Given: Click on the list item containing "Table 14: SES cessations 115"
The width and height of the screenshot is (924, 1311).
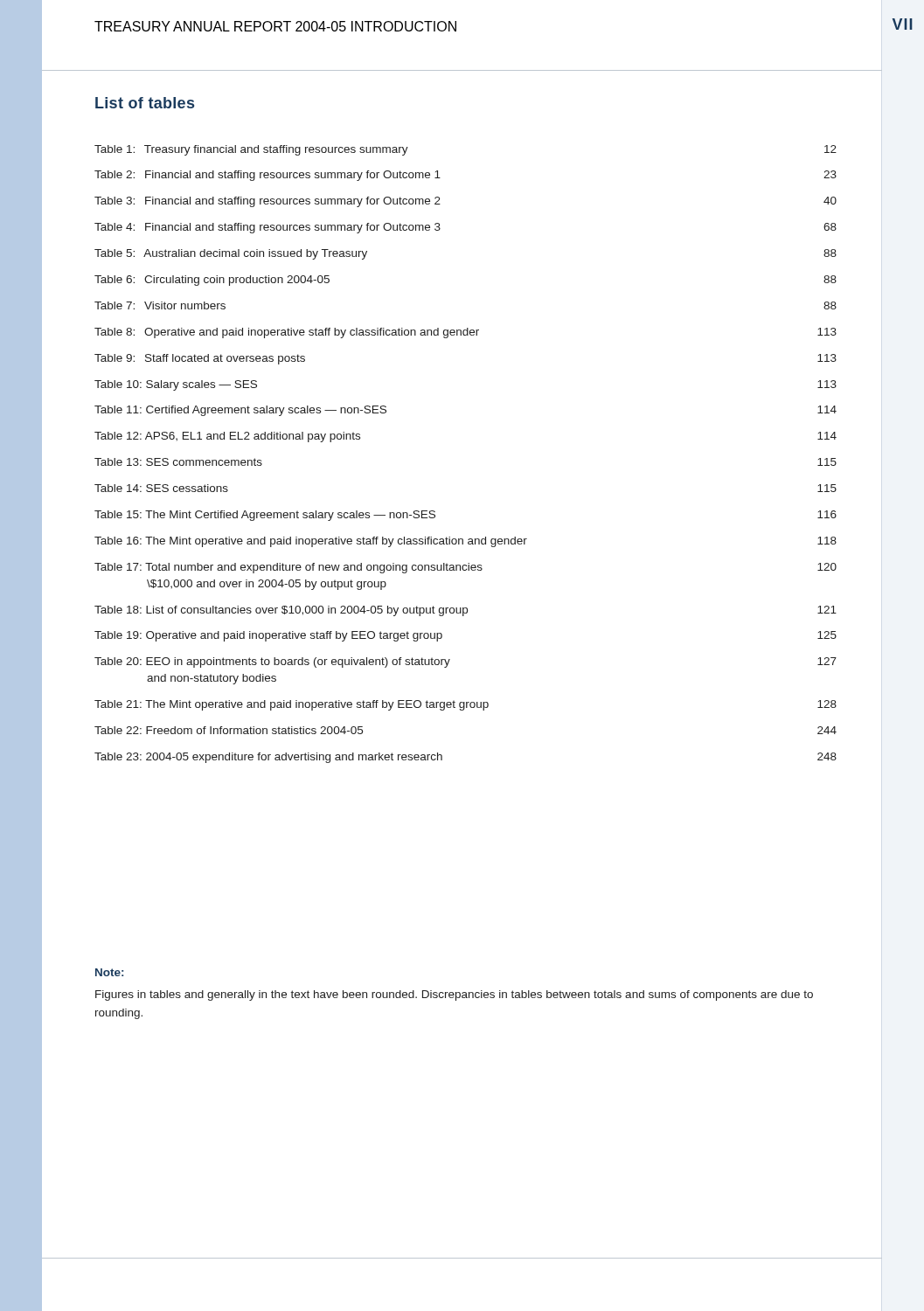Looking at the screenshot, I should [x=157, y=488].
